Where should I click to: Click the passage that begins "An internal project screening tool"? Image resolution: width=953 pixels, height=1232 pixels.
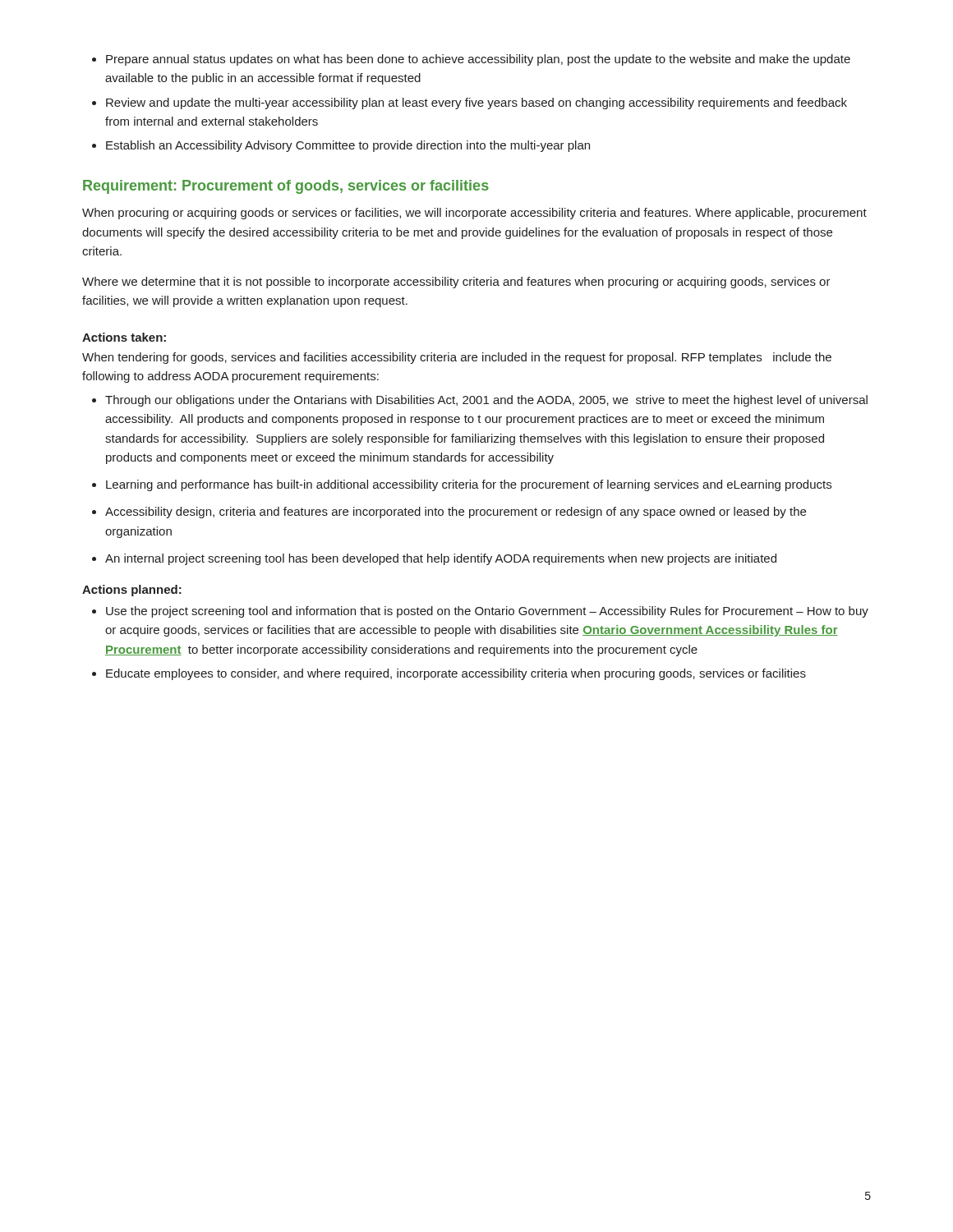coord(476,558)
